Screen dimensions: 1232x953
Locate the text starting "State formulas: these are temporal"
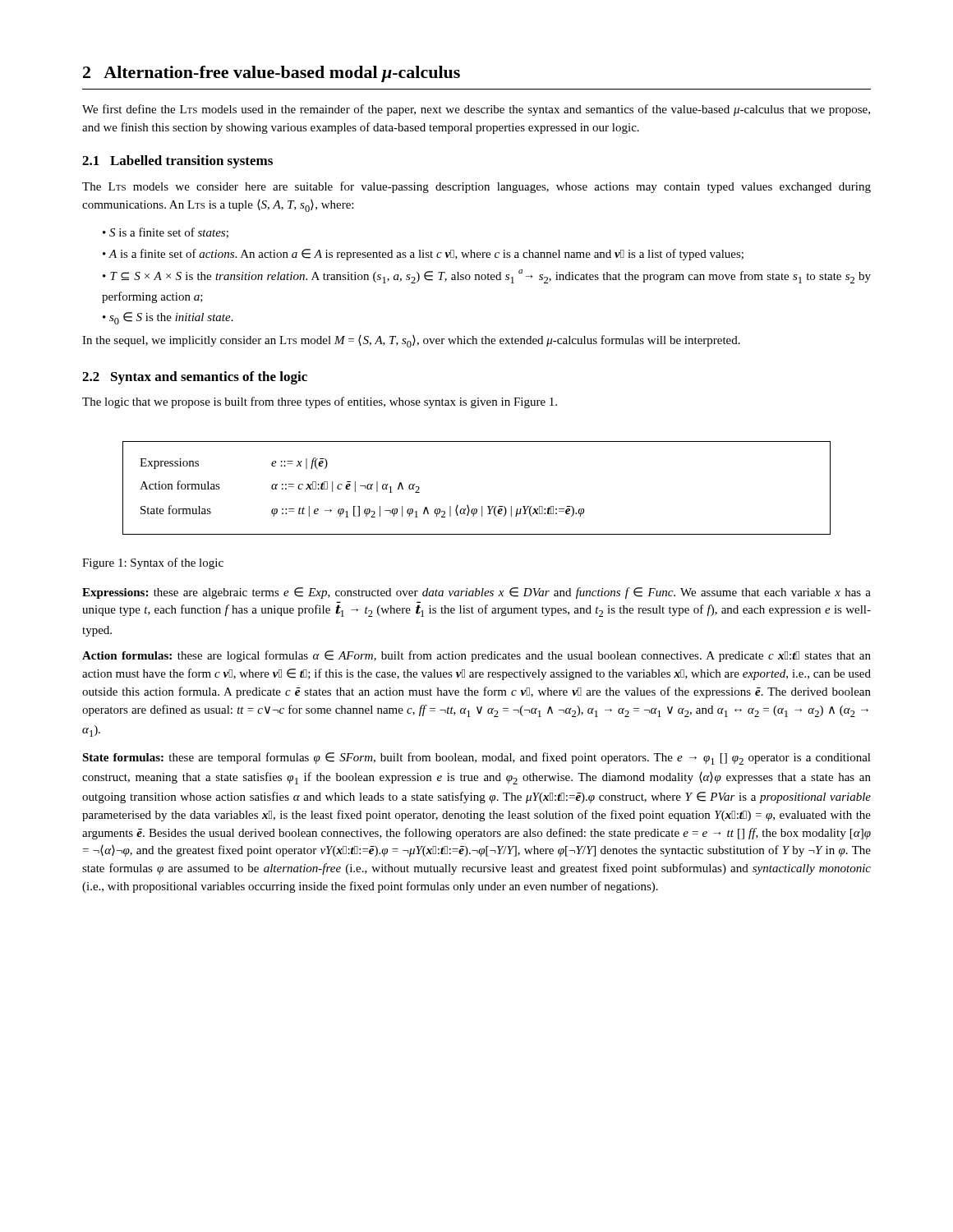click(x=476, y=822)
